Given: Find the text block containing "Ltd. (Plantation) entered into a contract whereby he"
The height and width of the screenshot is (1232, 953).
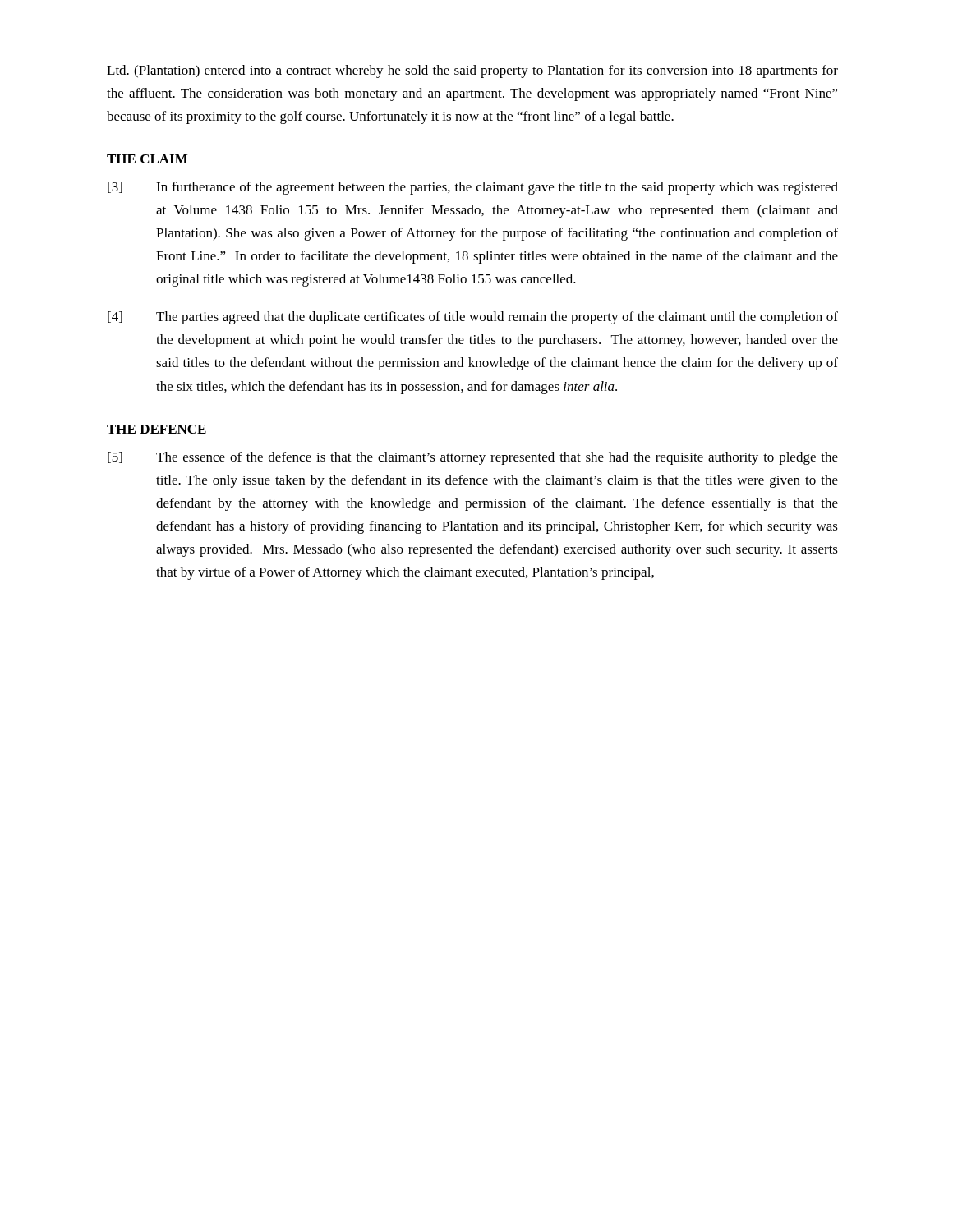Looking at the screenshot, I should pyautogui.click(x=472, y=93).
